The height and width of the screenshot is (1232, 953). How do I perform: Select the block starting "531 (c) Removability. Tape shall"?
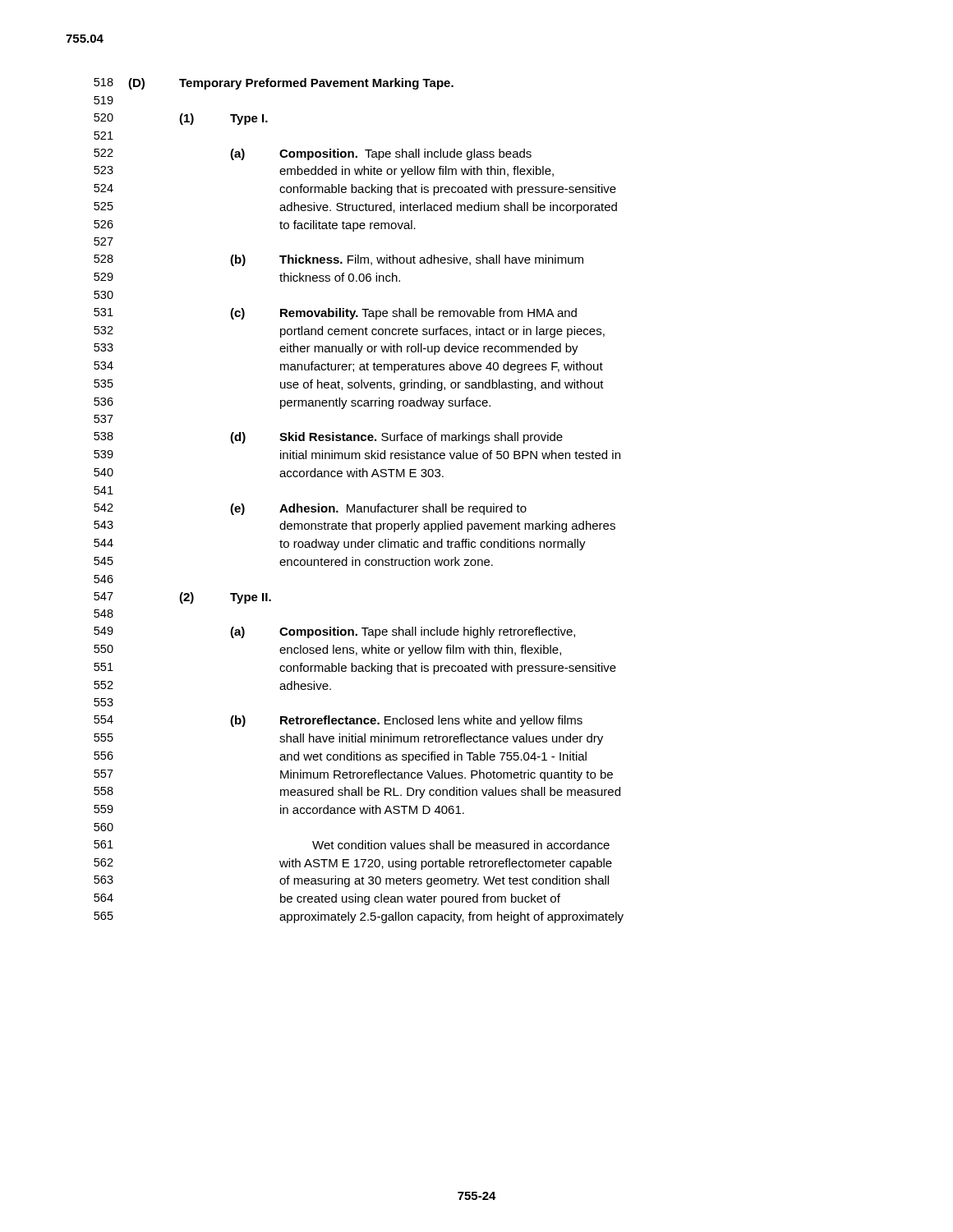pos(476,313)
